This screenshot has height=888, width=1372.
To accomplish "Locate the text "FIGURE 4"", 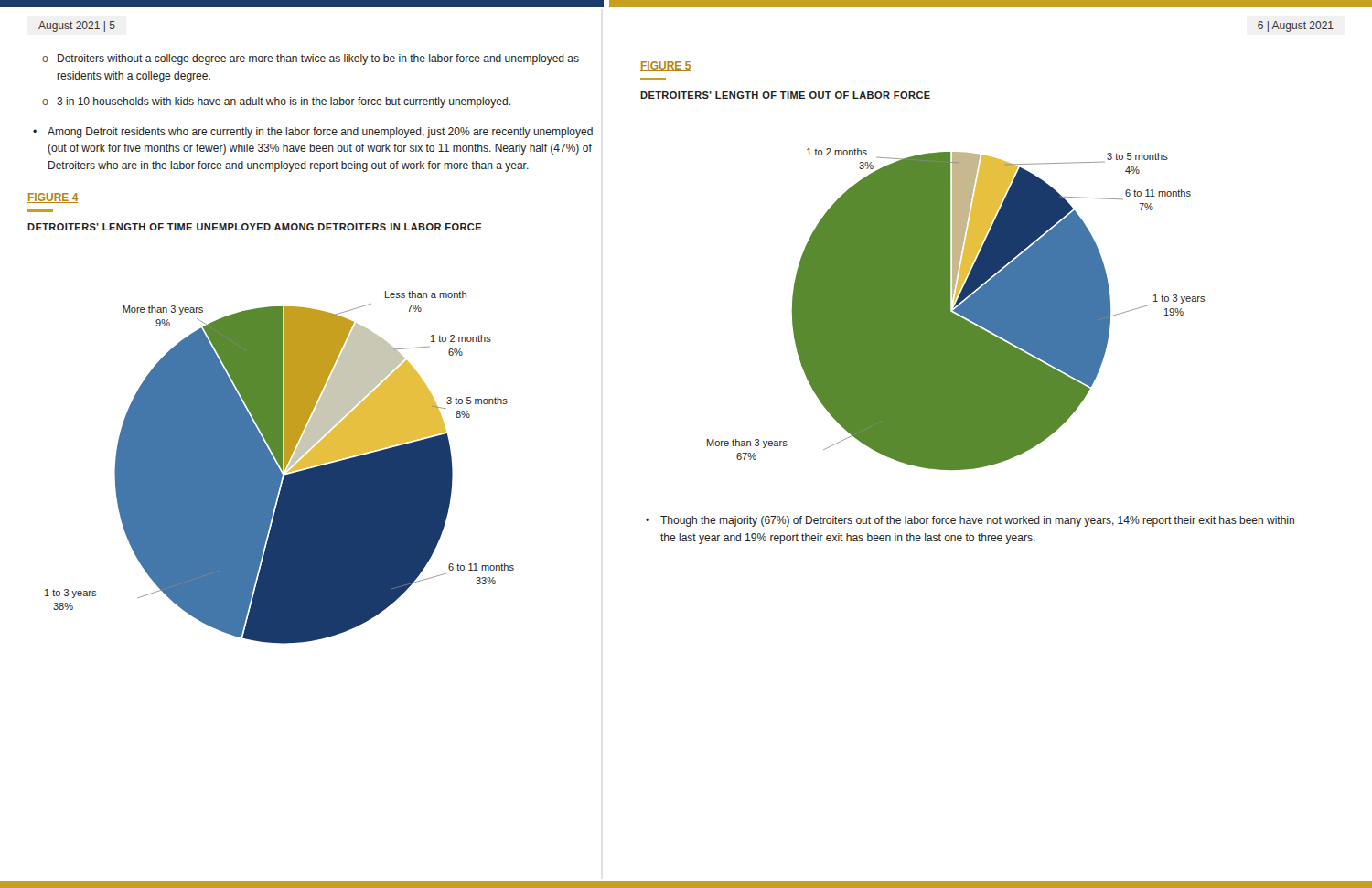I will click(x=53, y=197).
